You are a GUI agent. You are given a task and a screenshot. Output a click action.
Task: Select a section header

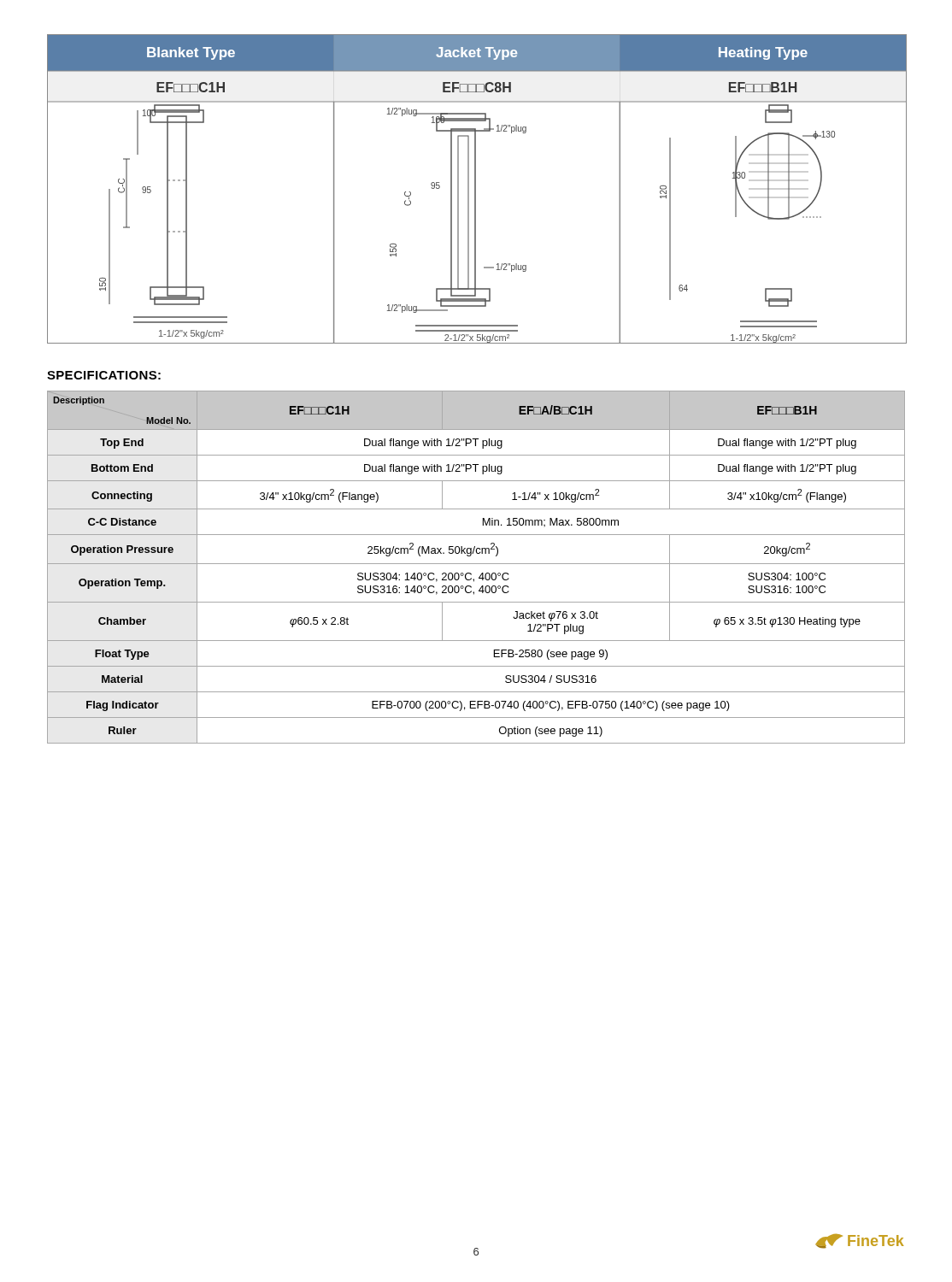(104, 375)
